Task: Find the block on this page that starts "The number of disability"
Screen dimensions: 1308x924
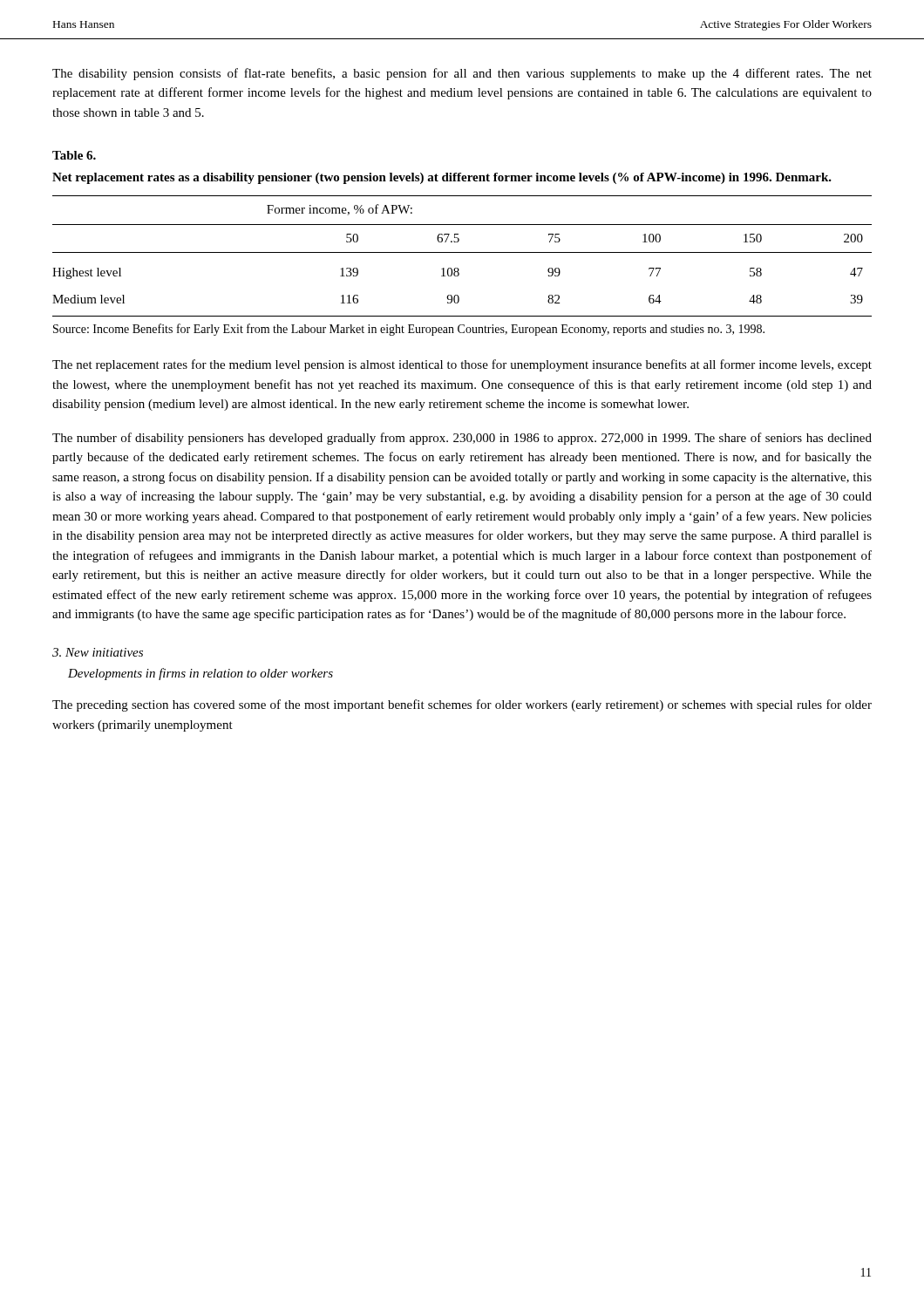Action: 462,526
